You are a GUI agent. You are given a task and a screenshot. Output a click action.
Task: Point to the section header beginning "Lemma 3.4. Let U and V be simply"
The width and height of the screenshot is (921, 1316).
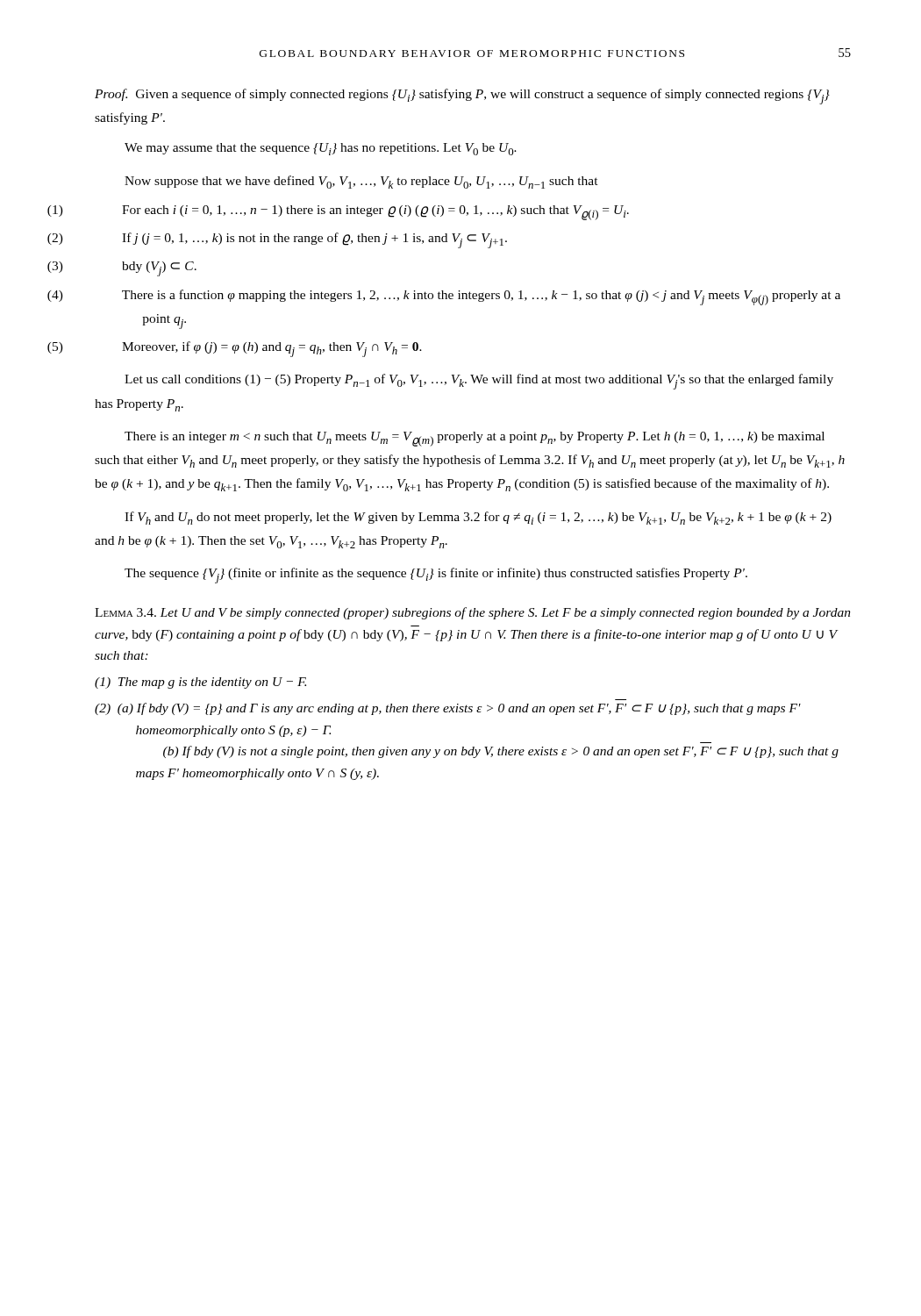point(473,634)
